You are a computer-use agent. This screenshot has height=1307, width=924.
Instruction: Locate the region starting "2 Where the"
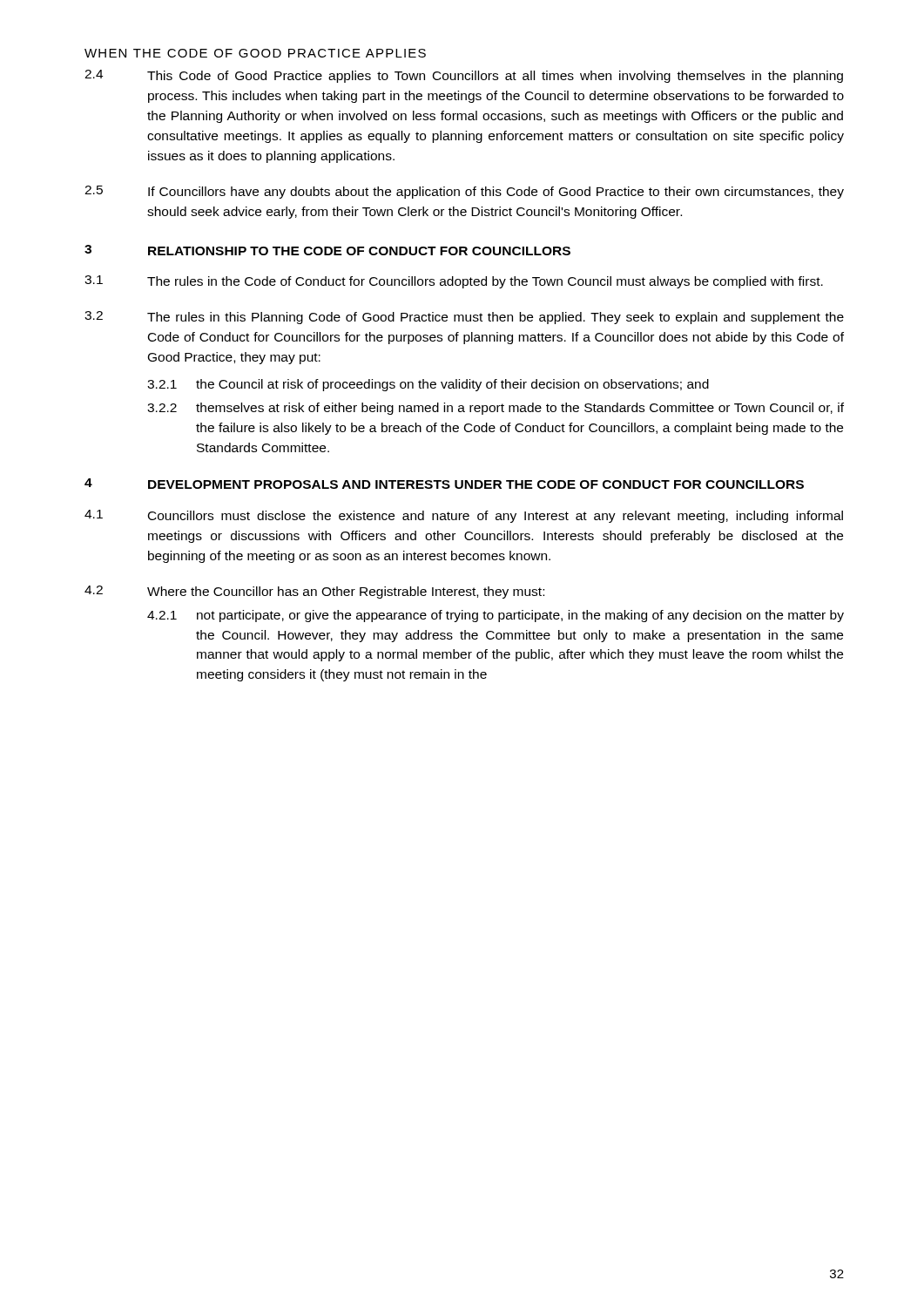(x=464, y=592)
